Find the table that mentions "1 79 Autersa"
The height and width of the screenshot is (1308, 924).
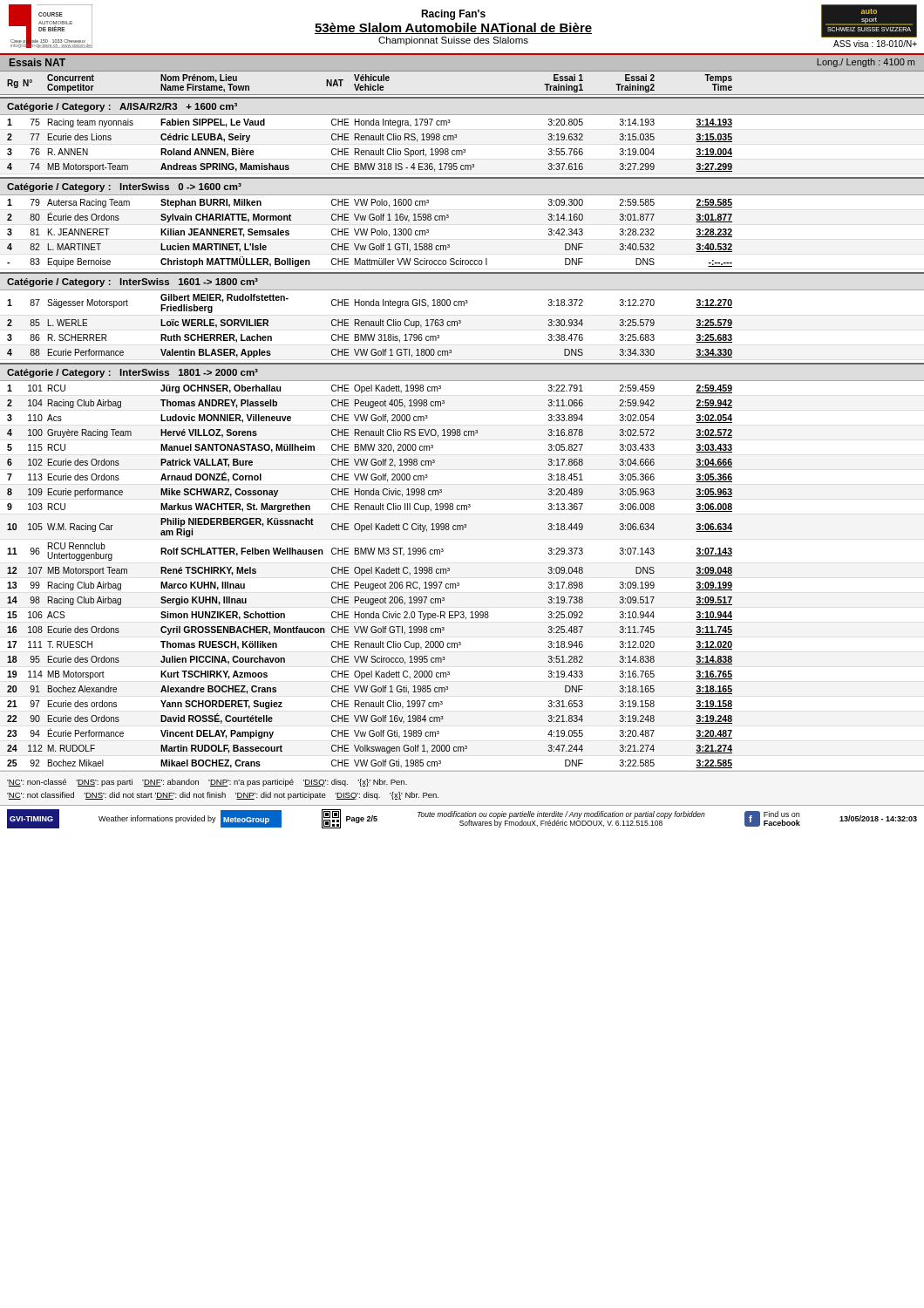click(462, 232)
